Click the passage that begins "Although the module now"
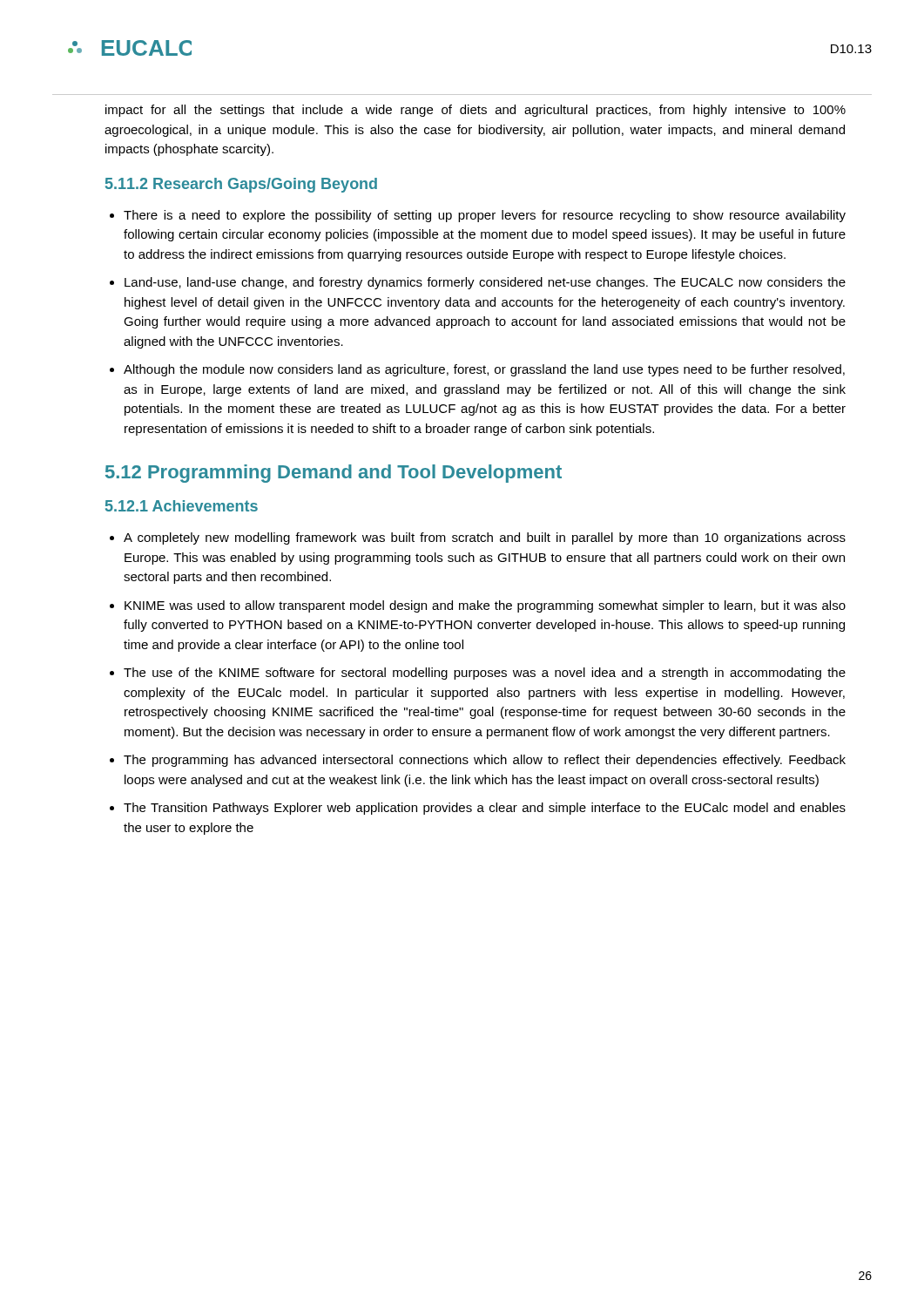 (485, 398)
